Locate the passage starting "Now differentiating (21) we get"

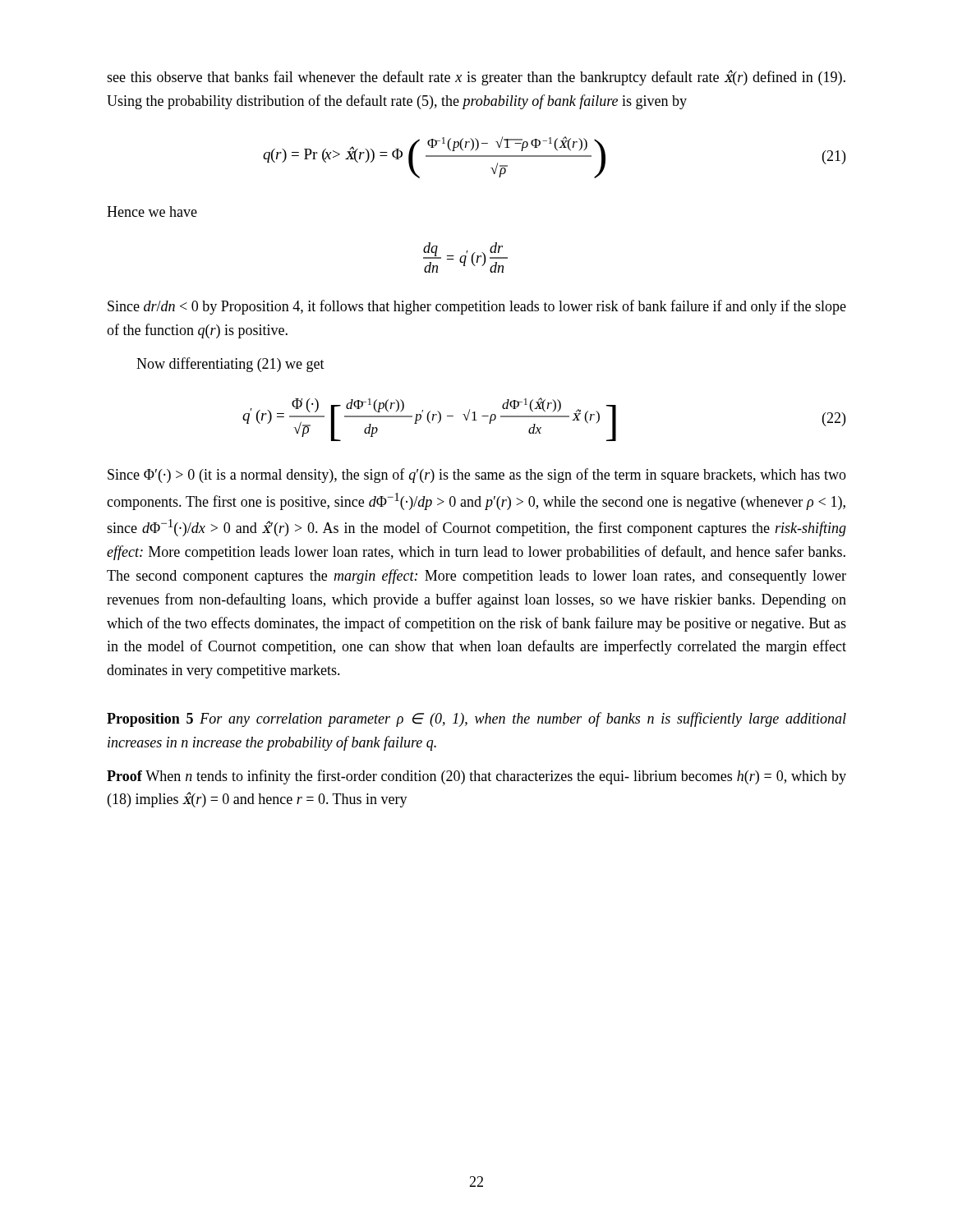click(230, 364)
